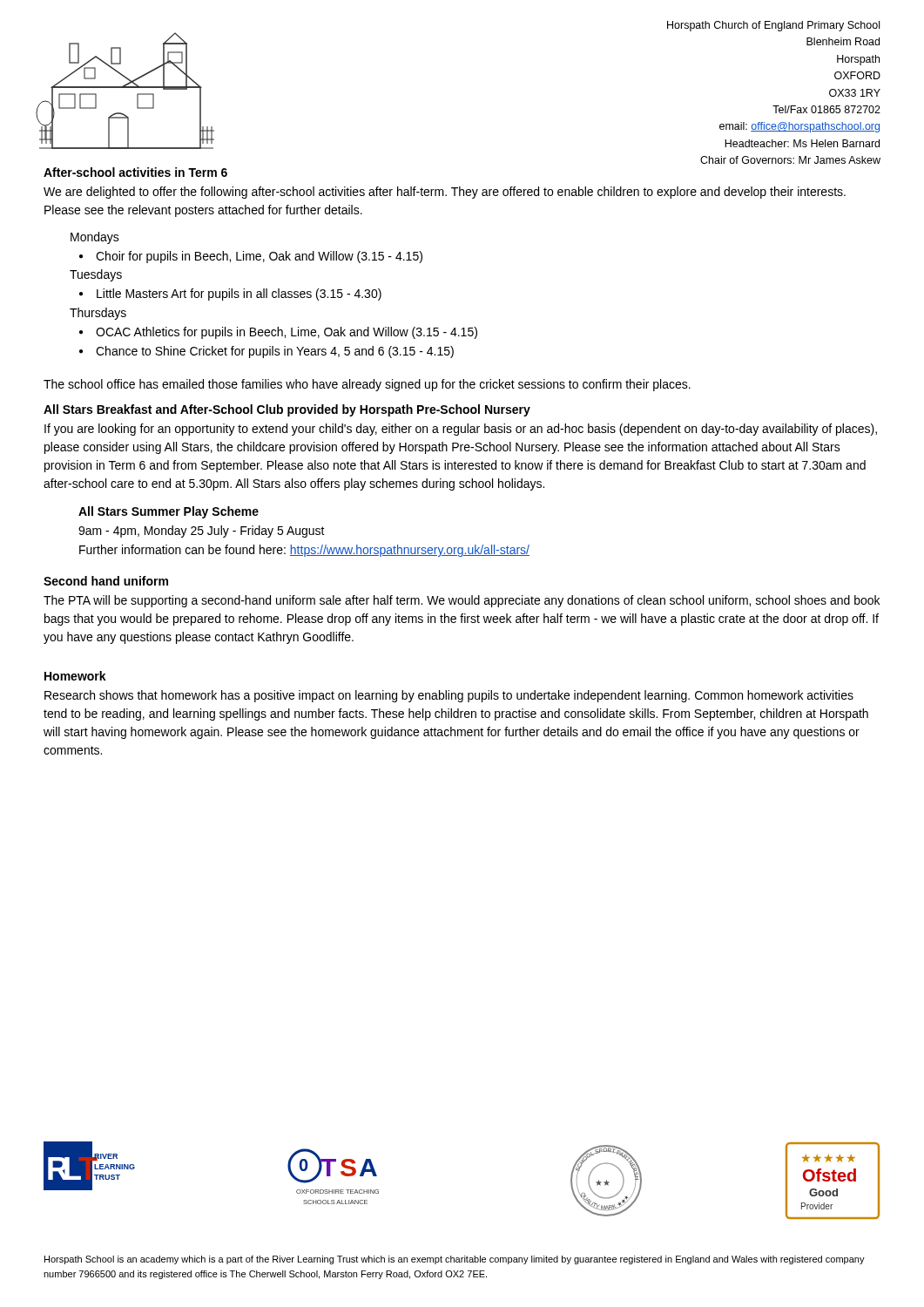The width and height of the screenshot is (924, 1307).
Task: Select the section header with the text "After-school activities in Term"
Action: 136,173
